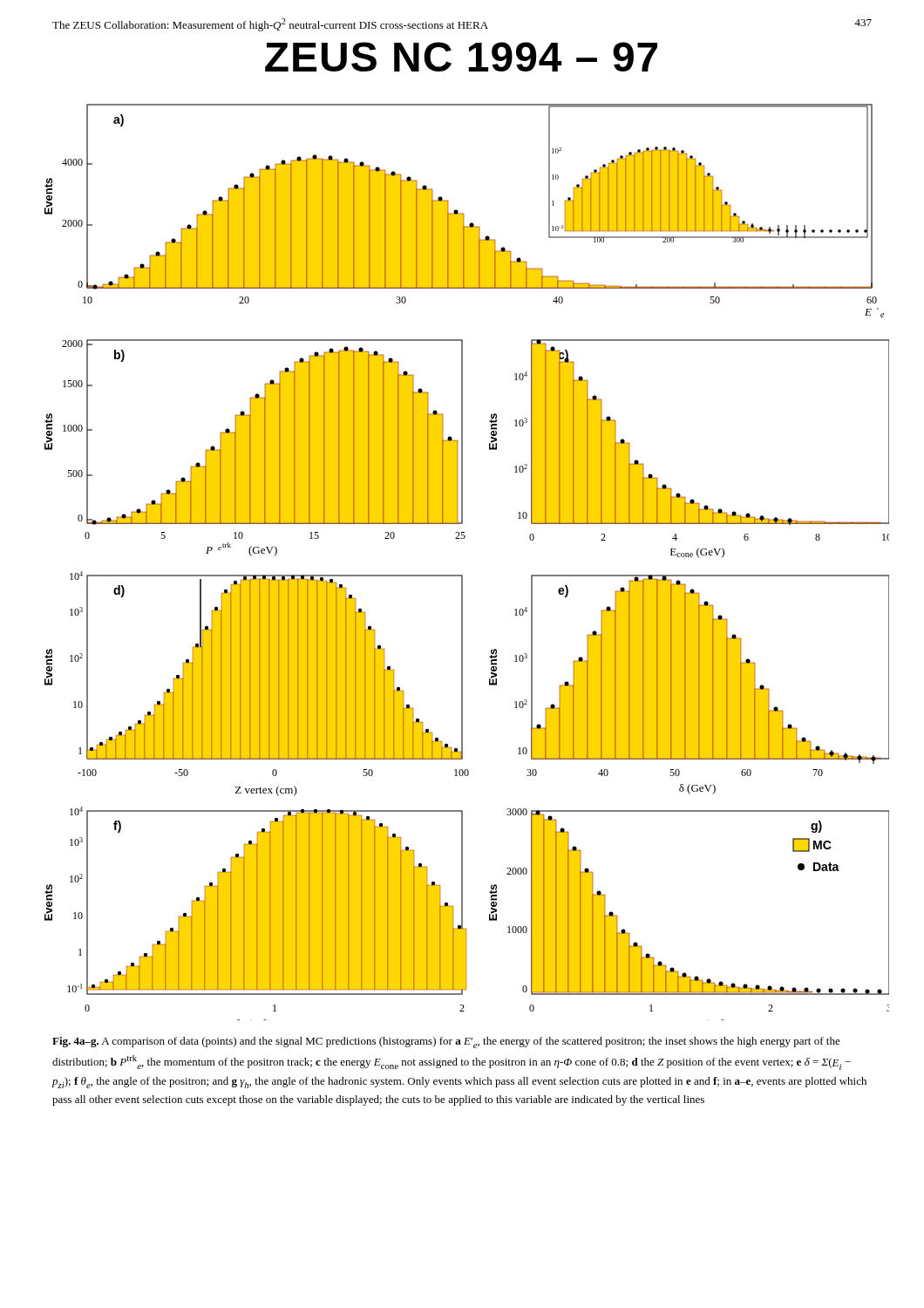Image resolution: width=924 pixels, height=1308 pixels.
Task: Click on the title that reads "ZEUS NC 1994"
Action: [462, 57]
